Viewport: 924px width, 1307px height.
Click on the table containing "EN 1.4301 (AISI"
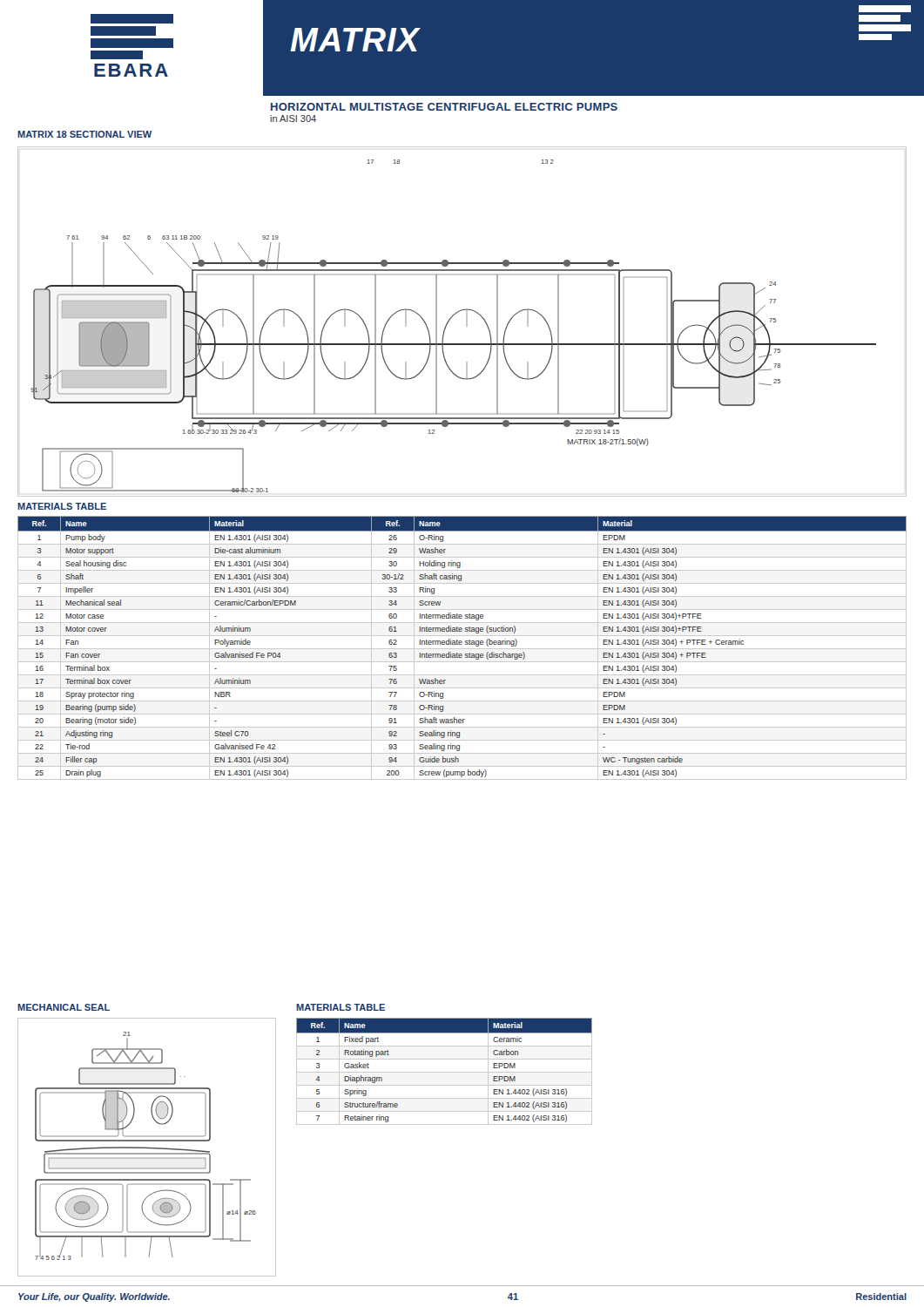[x=462, y=648]
